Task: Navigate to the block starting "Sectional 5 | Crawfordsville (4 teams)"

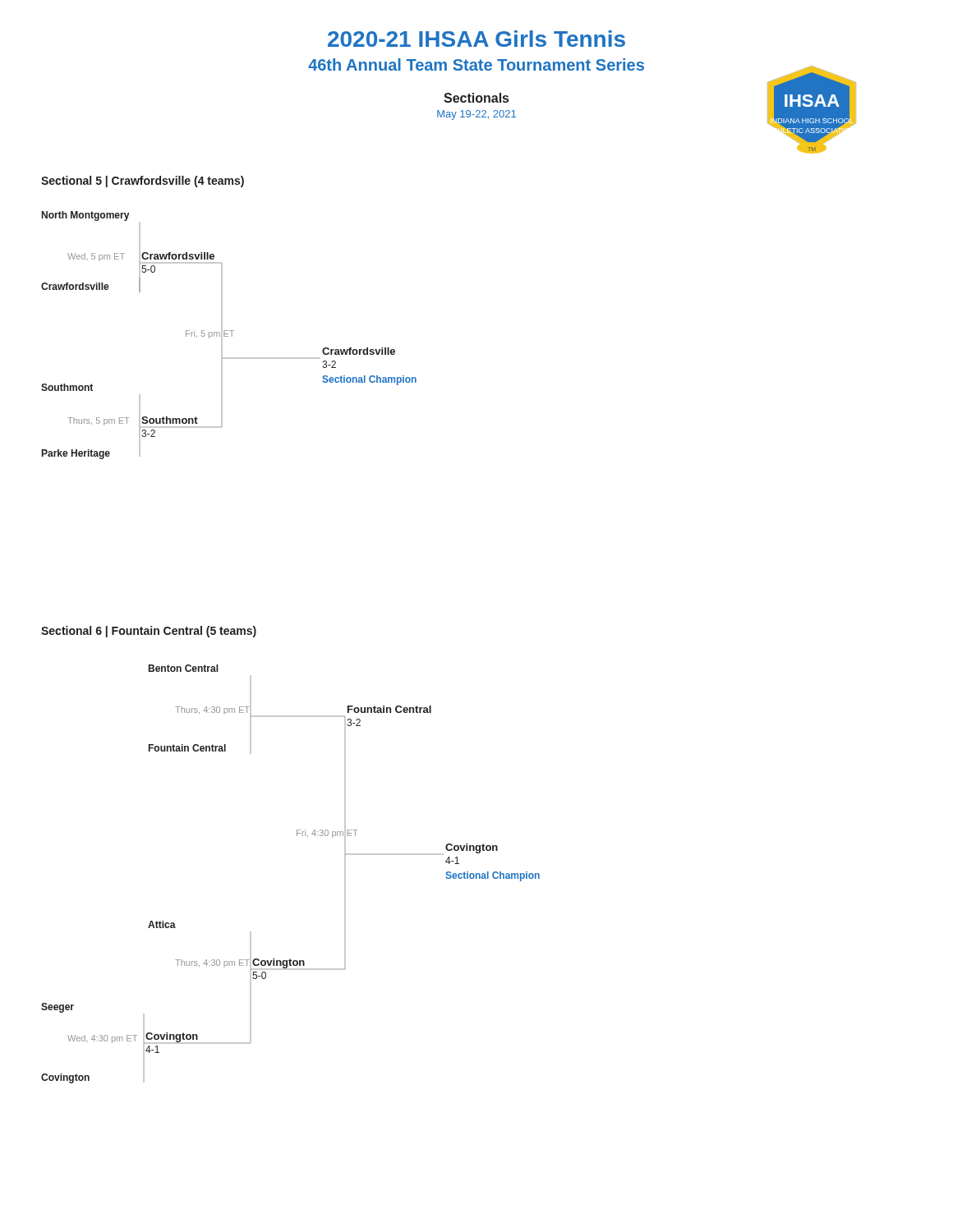Action: tap(143, 181)
